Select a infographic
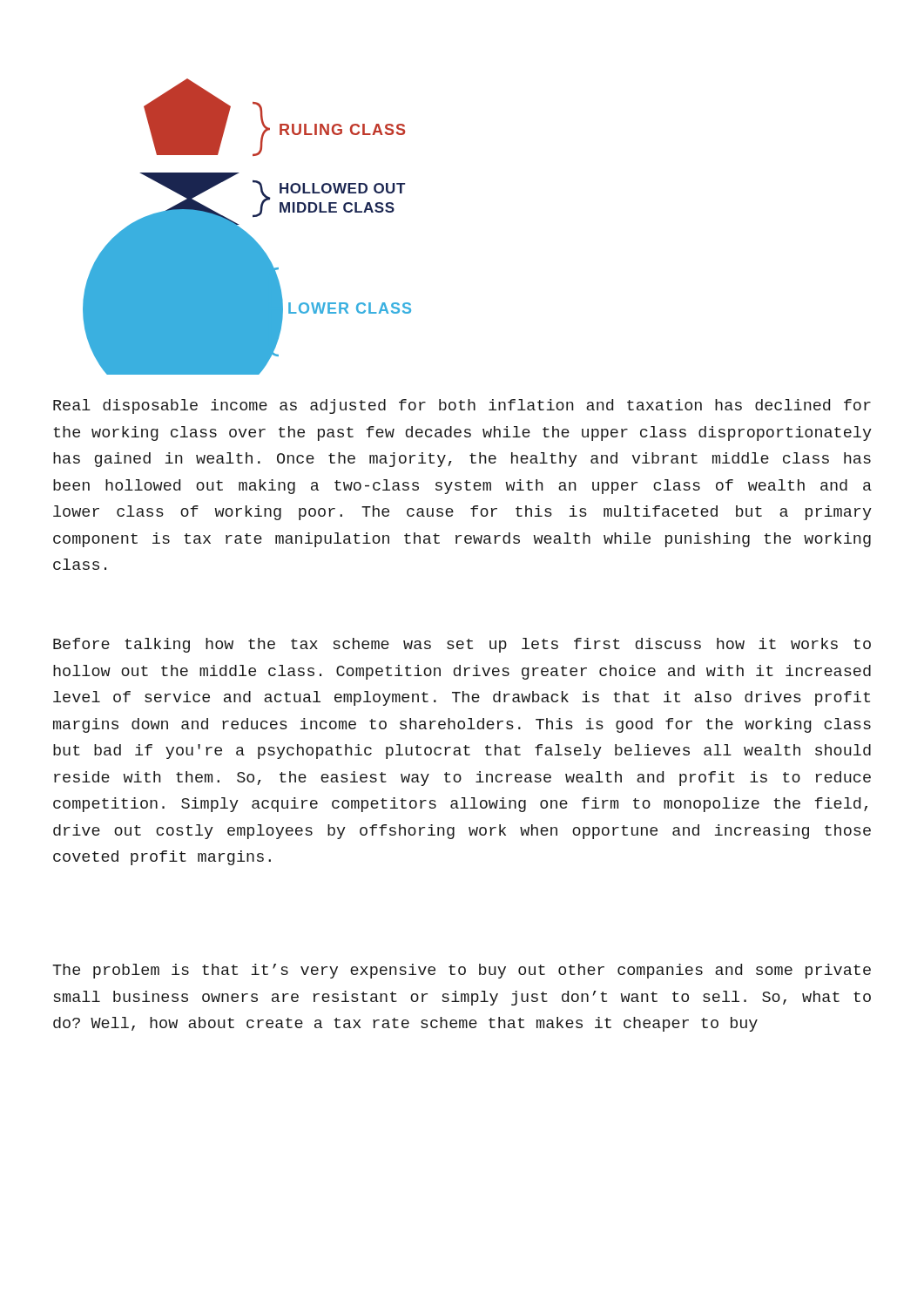924x1307 pixels. click(314, 213)
